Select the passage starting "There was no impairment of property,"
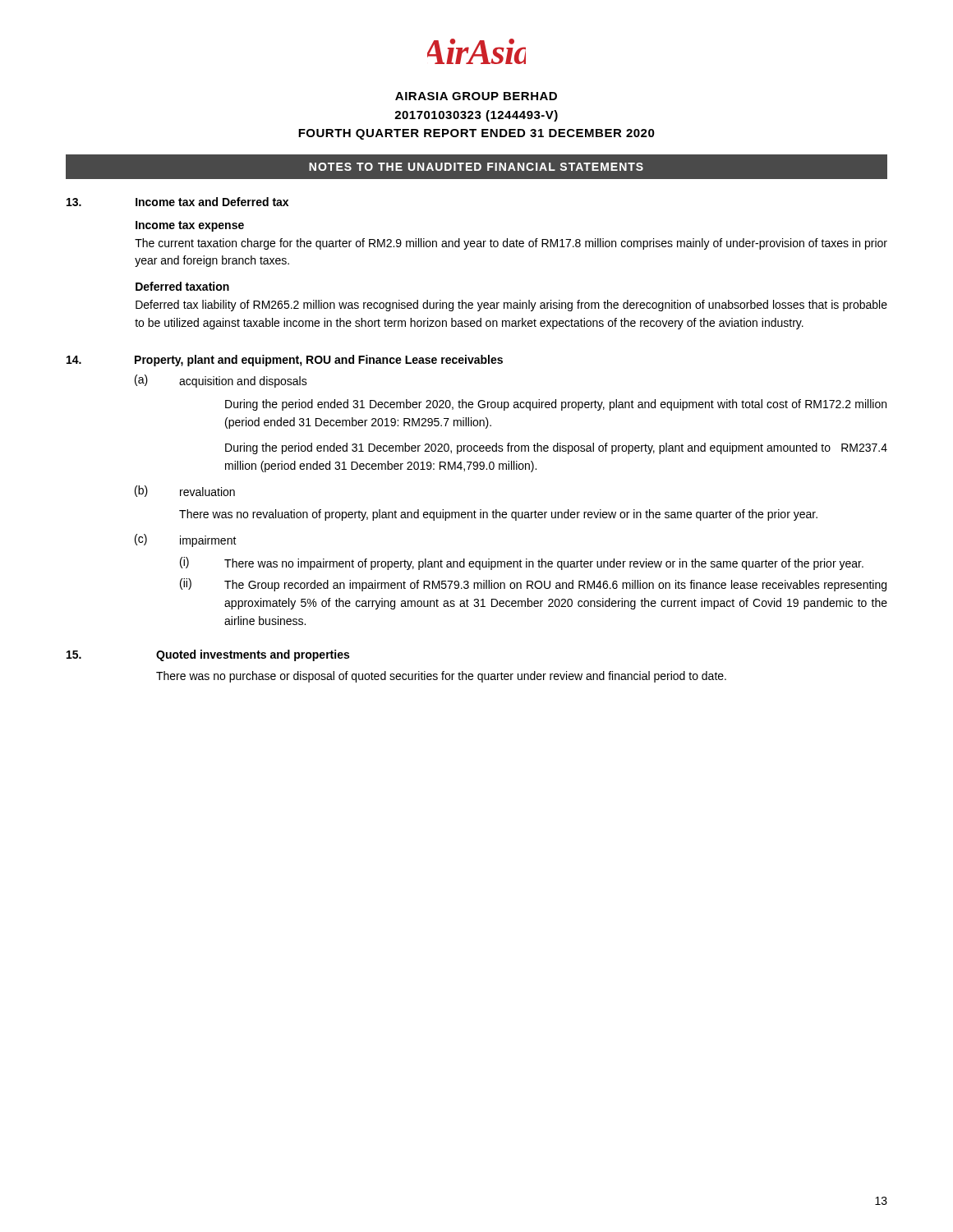 (x=544, y=563)
